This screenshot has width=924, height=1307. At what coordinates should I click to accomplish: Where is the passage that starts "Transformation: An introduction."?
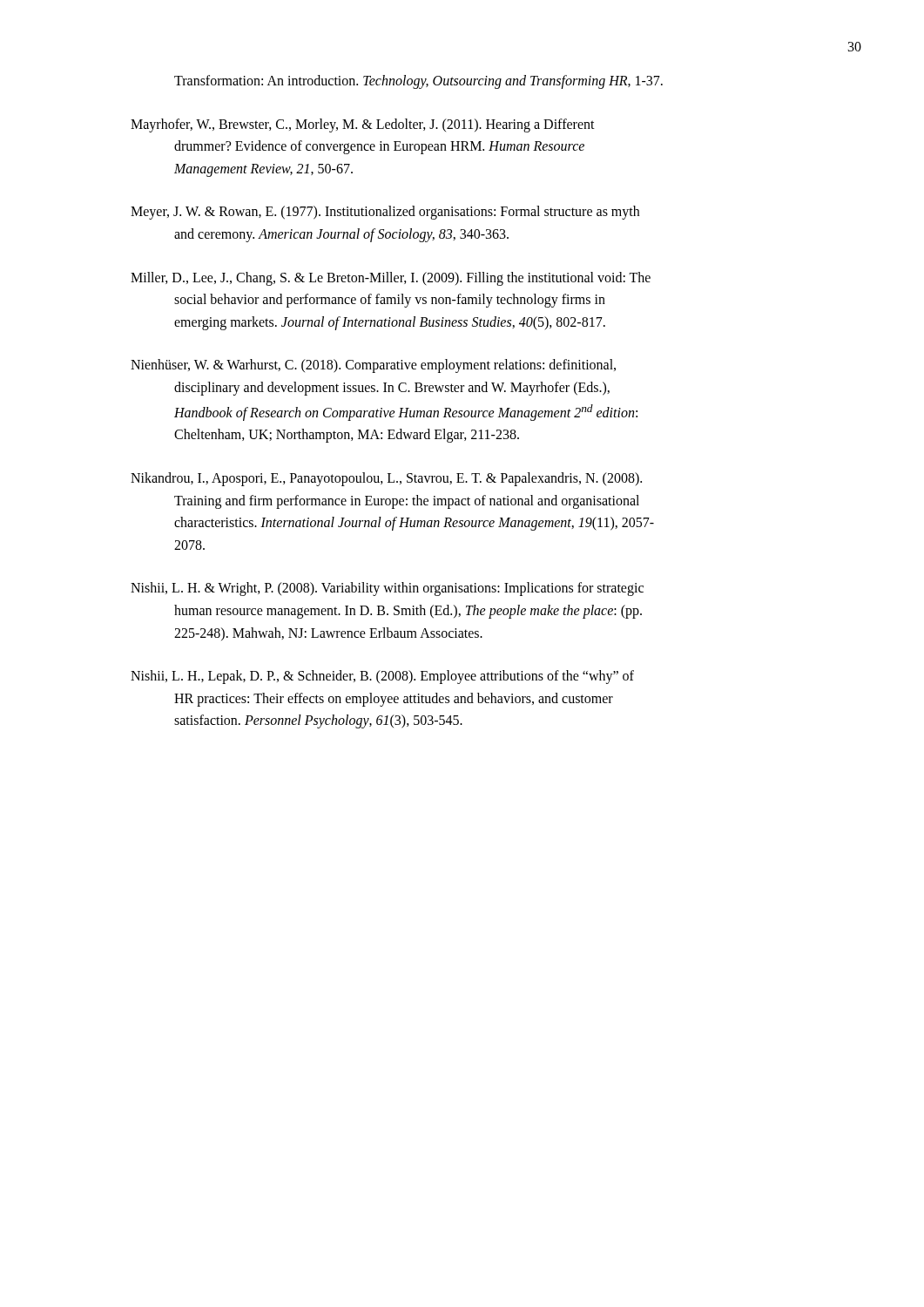click(x=419, y=81)
